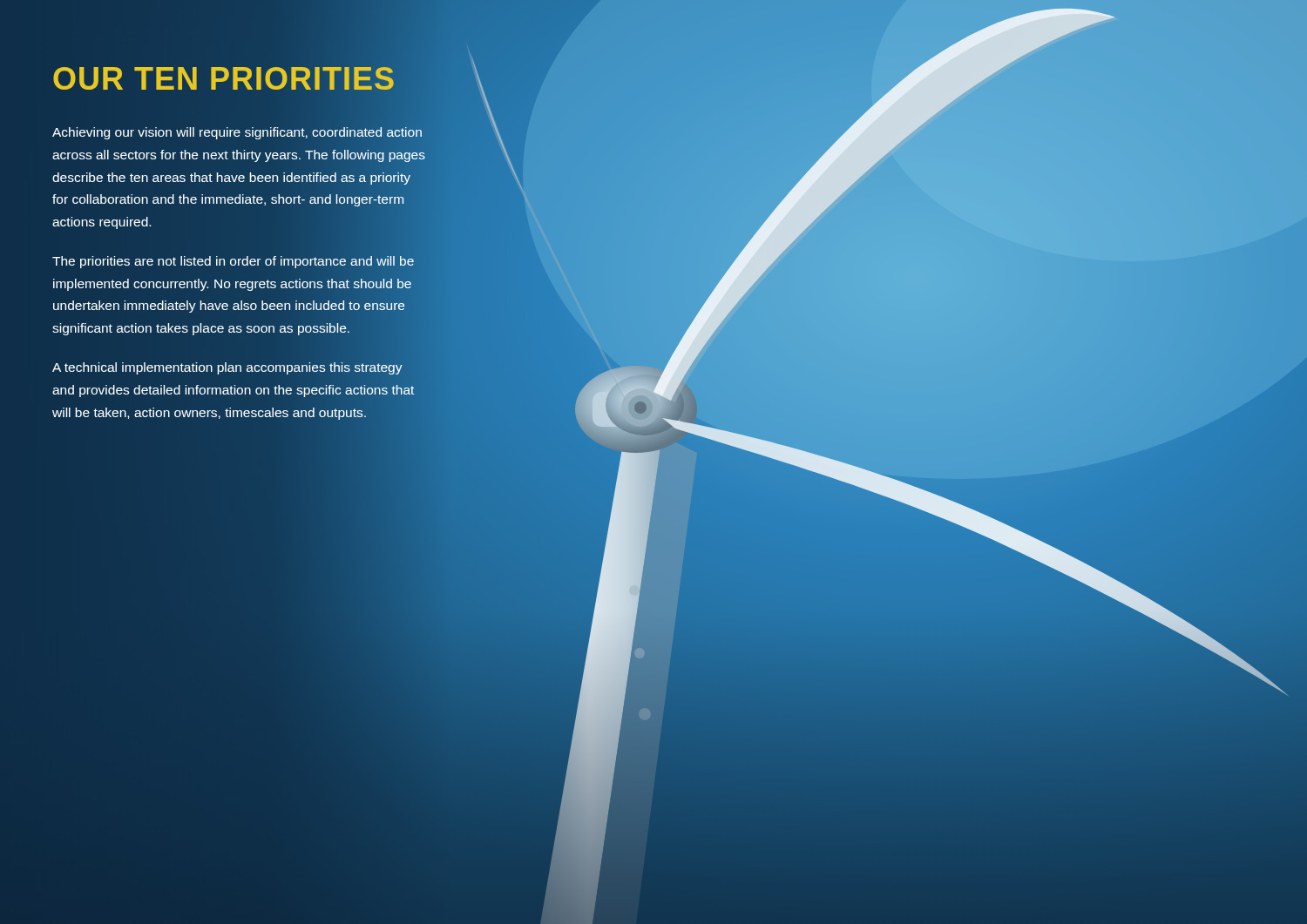The width and height of the screenshot is (1307, 924).
Task: Navigate to the text starting "A technical implementation"
Action: tap(233, 390)
